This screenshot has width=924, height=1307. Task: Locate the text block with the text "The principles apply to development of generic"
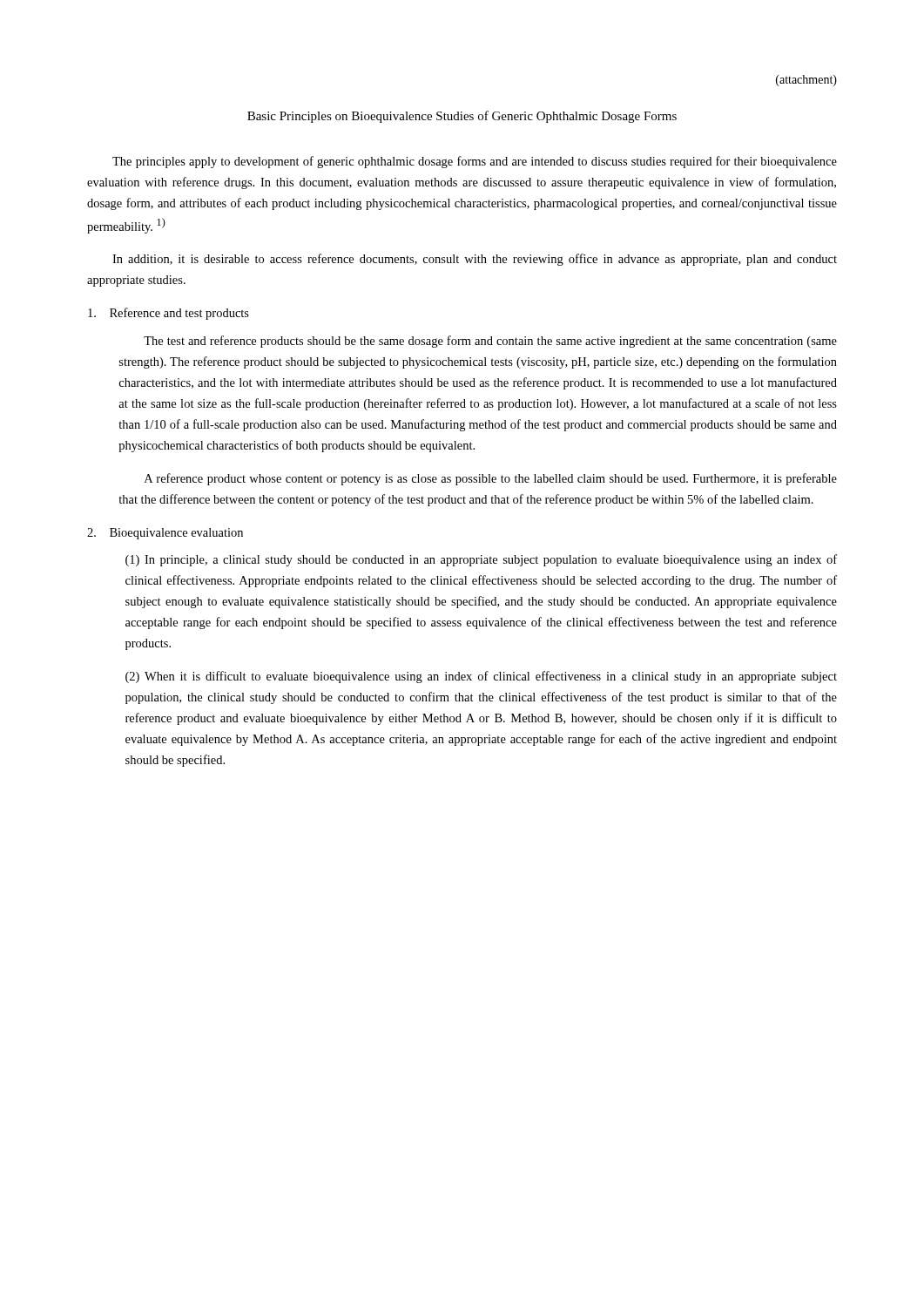[462, 194]
